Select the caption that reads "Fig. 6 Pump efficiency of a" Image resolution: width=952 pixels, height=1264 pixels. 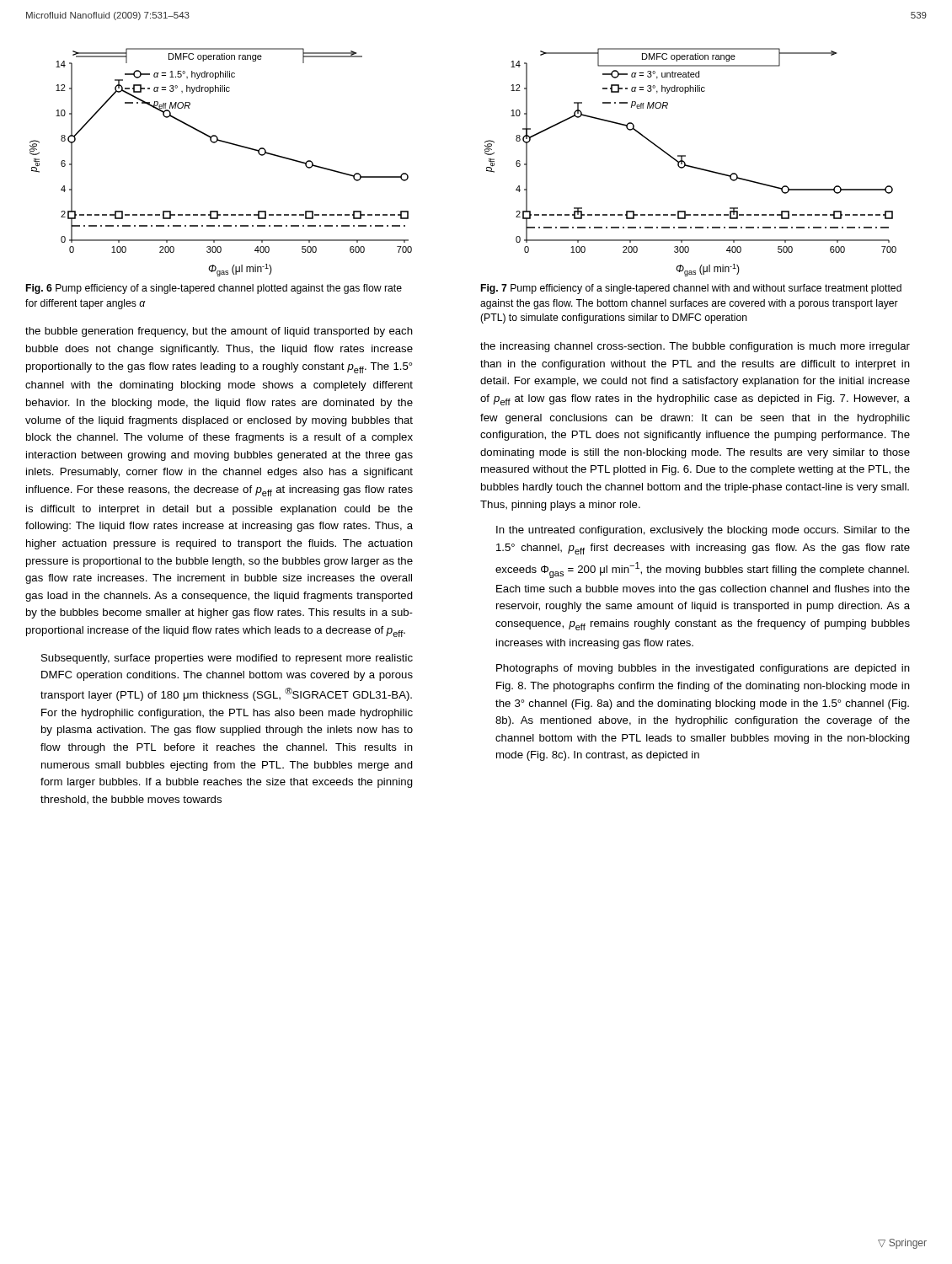(x=214, y=296)
